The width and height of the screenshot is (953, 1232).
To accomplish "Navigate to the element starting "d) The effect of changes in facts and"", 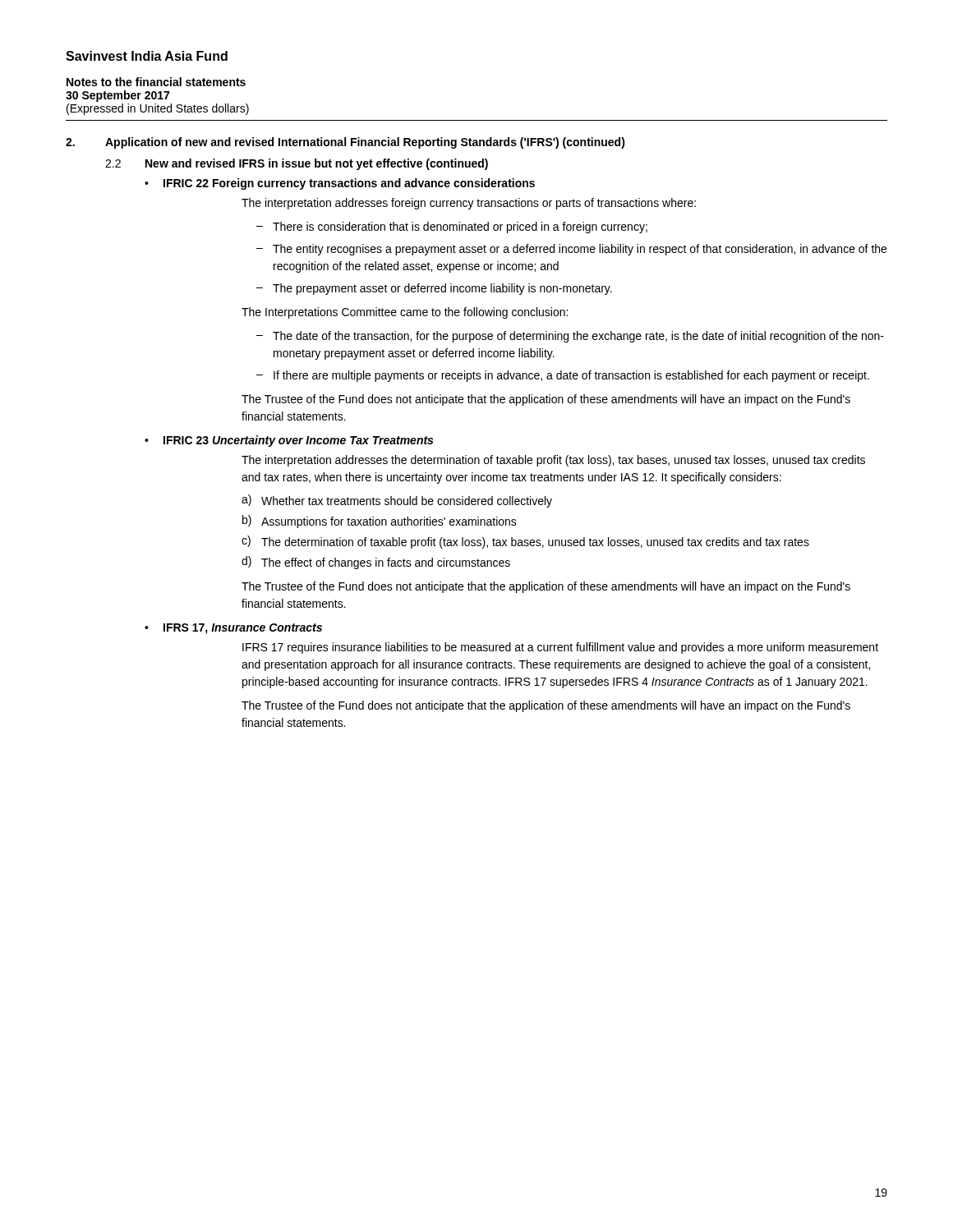I will pyautogui.click(x=376, y=563).
